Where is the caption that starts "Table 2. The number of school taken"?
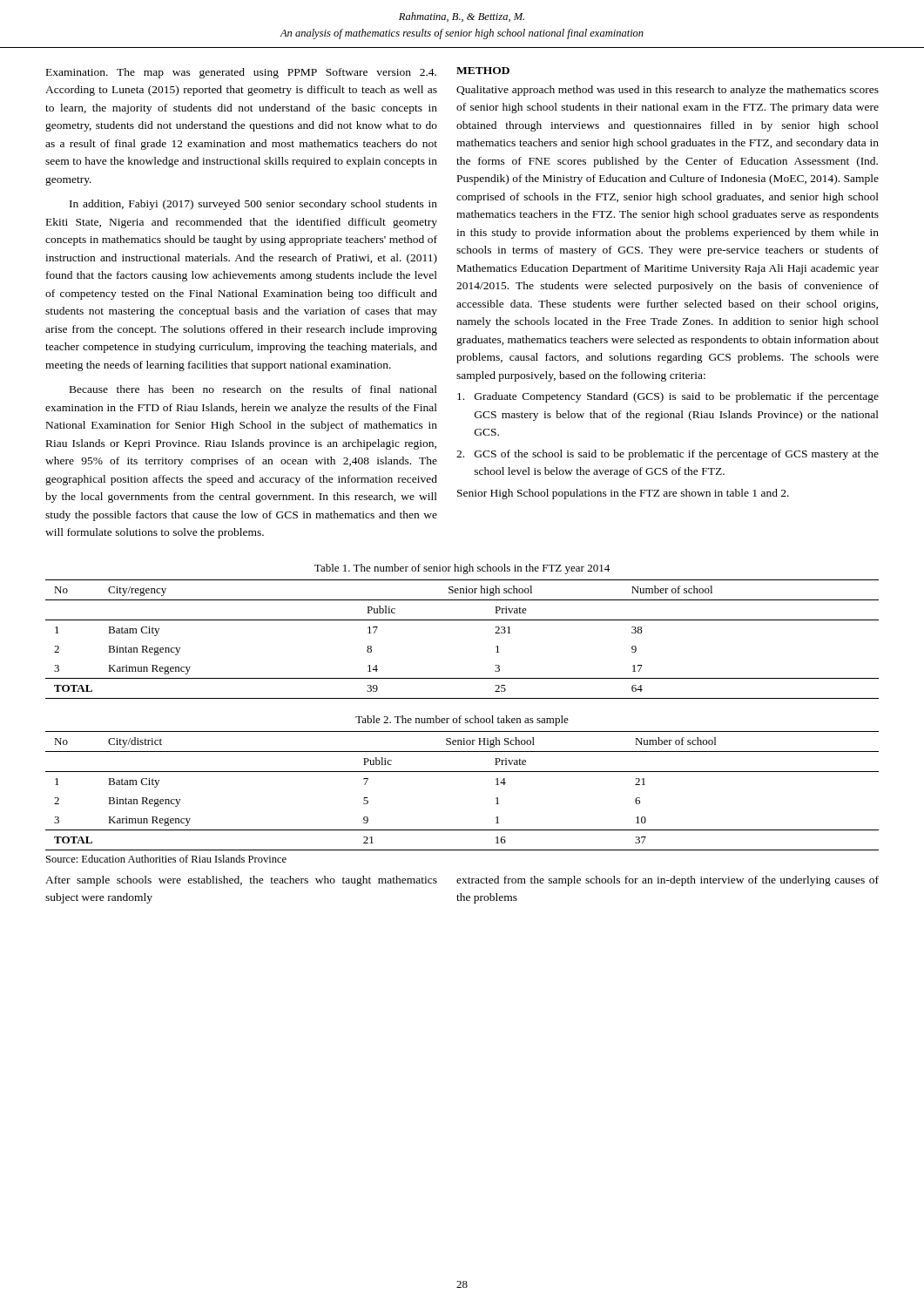The height and width of the screenshot is (1307, 924). (x=462, y=719)
